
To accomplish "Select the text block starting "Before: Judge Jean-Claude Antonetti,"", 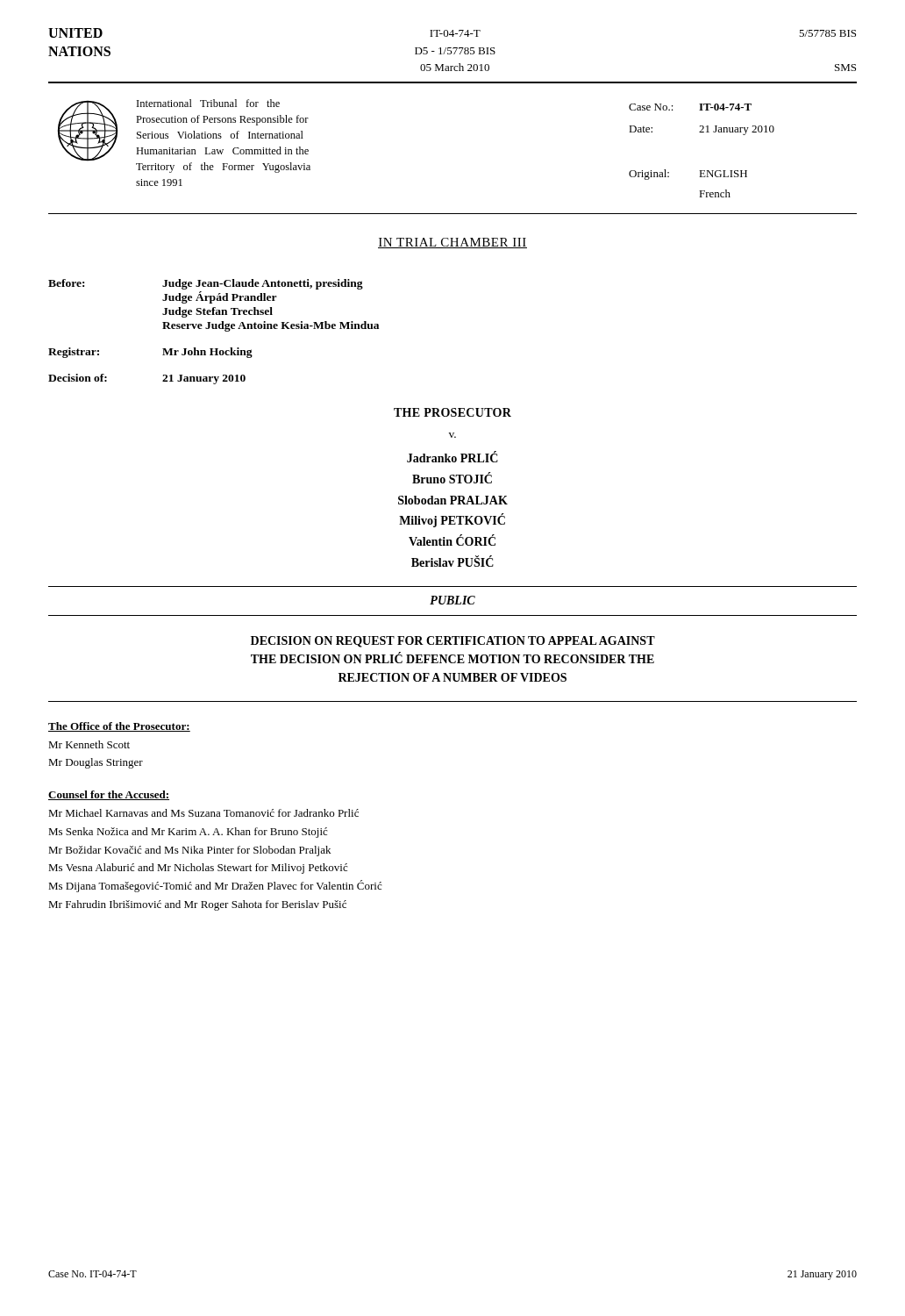I will 206,284.
